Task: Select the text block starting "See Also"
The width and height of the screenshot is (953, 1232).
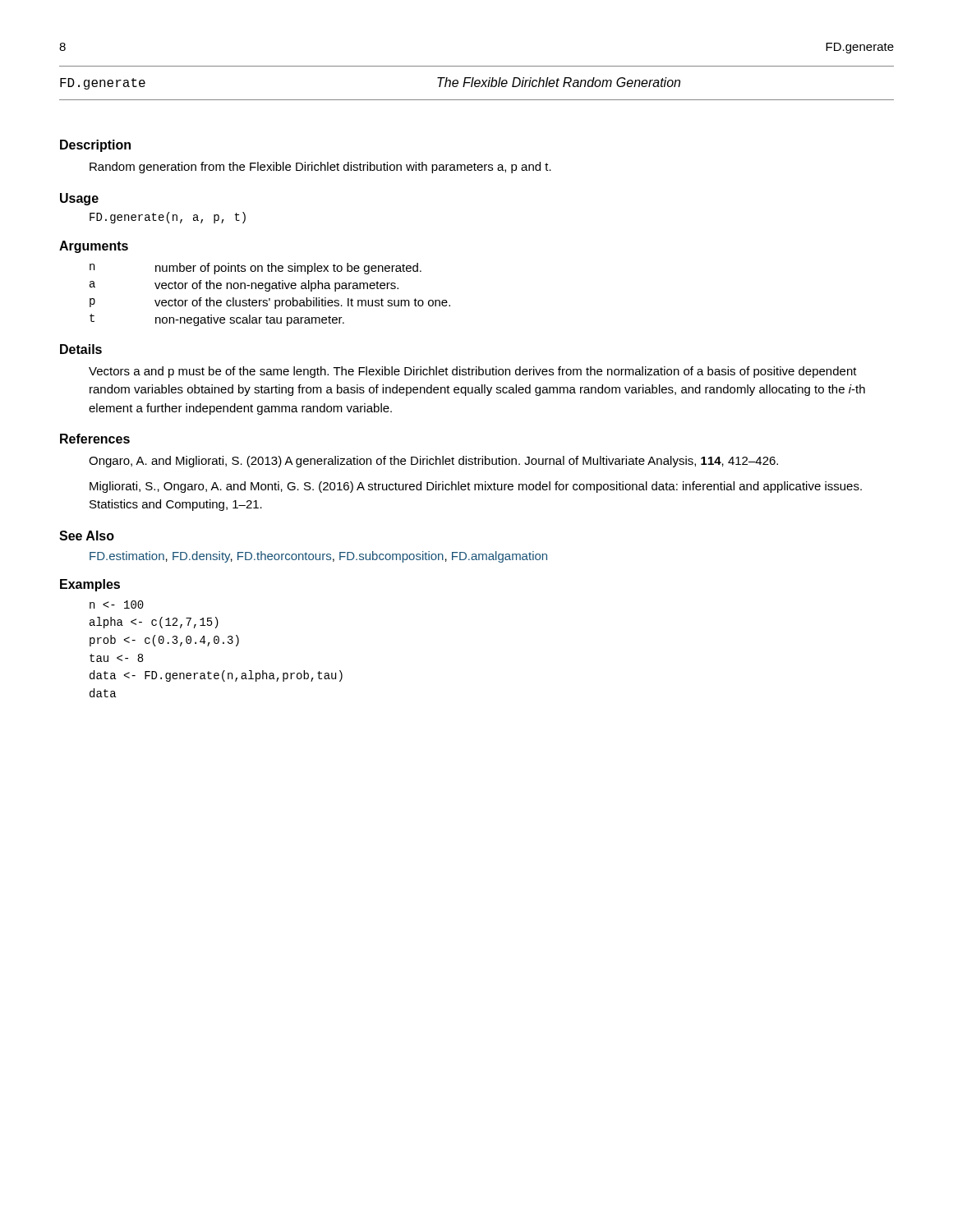Action: coord(87,535)
